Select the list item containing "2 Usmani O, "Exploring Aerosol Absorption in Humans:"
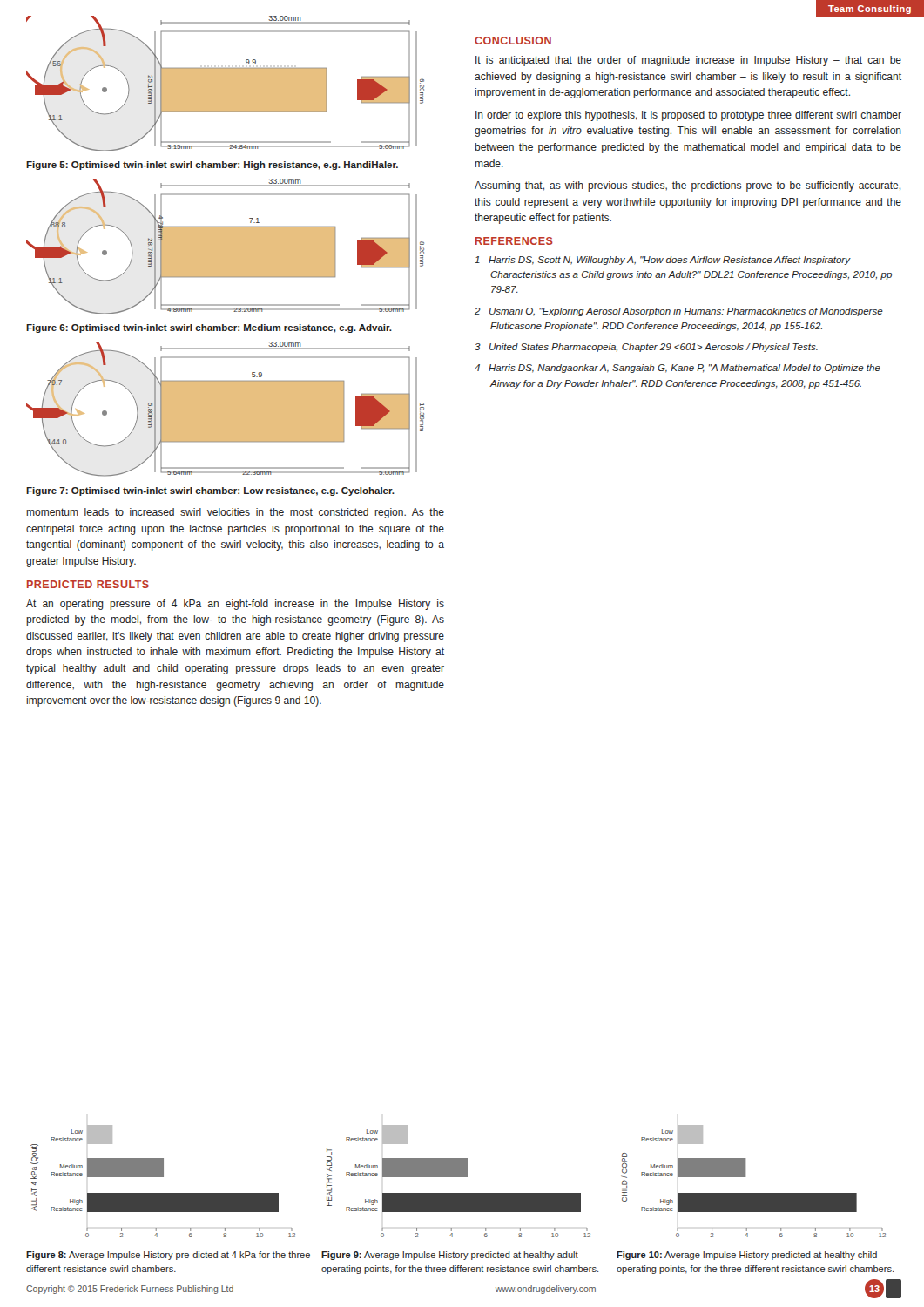The image size is (924, 1307). (679, 318)
